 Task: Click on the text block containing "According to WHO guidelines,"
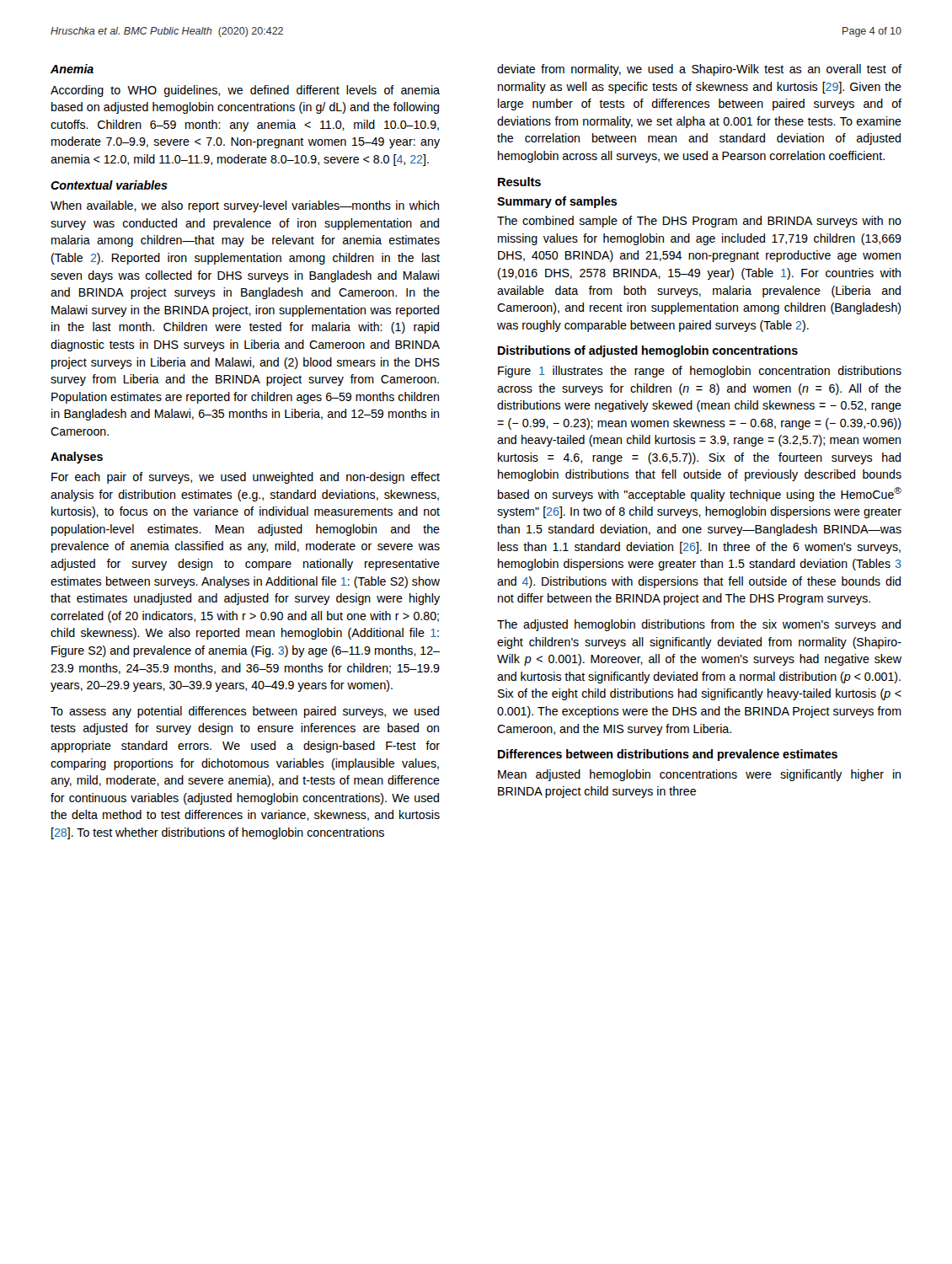pyautogui.click(x=245, y=125)
